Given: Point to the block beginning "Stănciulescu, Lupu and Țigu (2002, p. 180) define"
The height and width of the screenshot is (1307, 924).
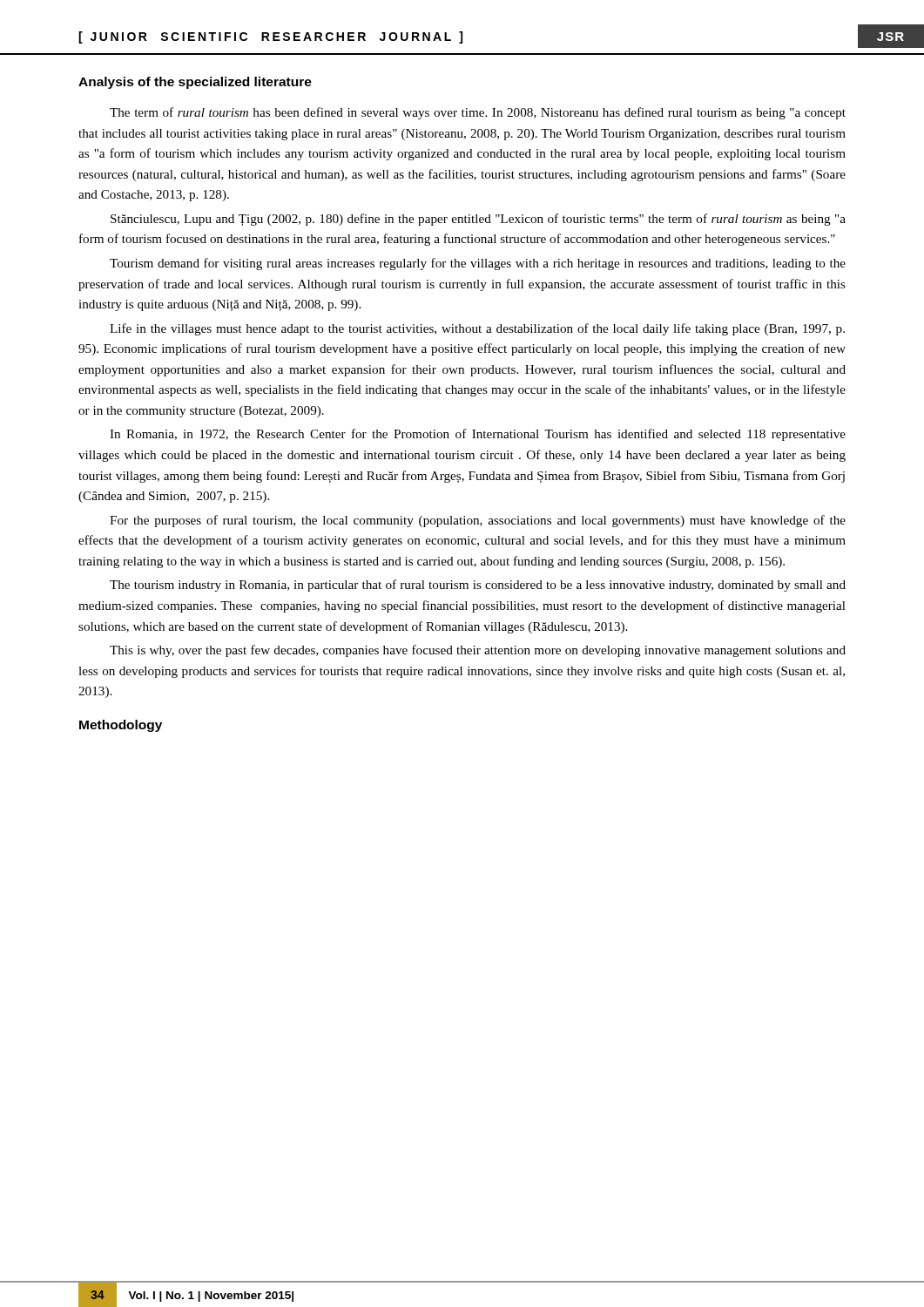Looking at the screenshot, I should click(462, 229).
